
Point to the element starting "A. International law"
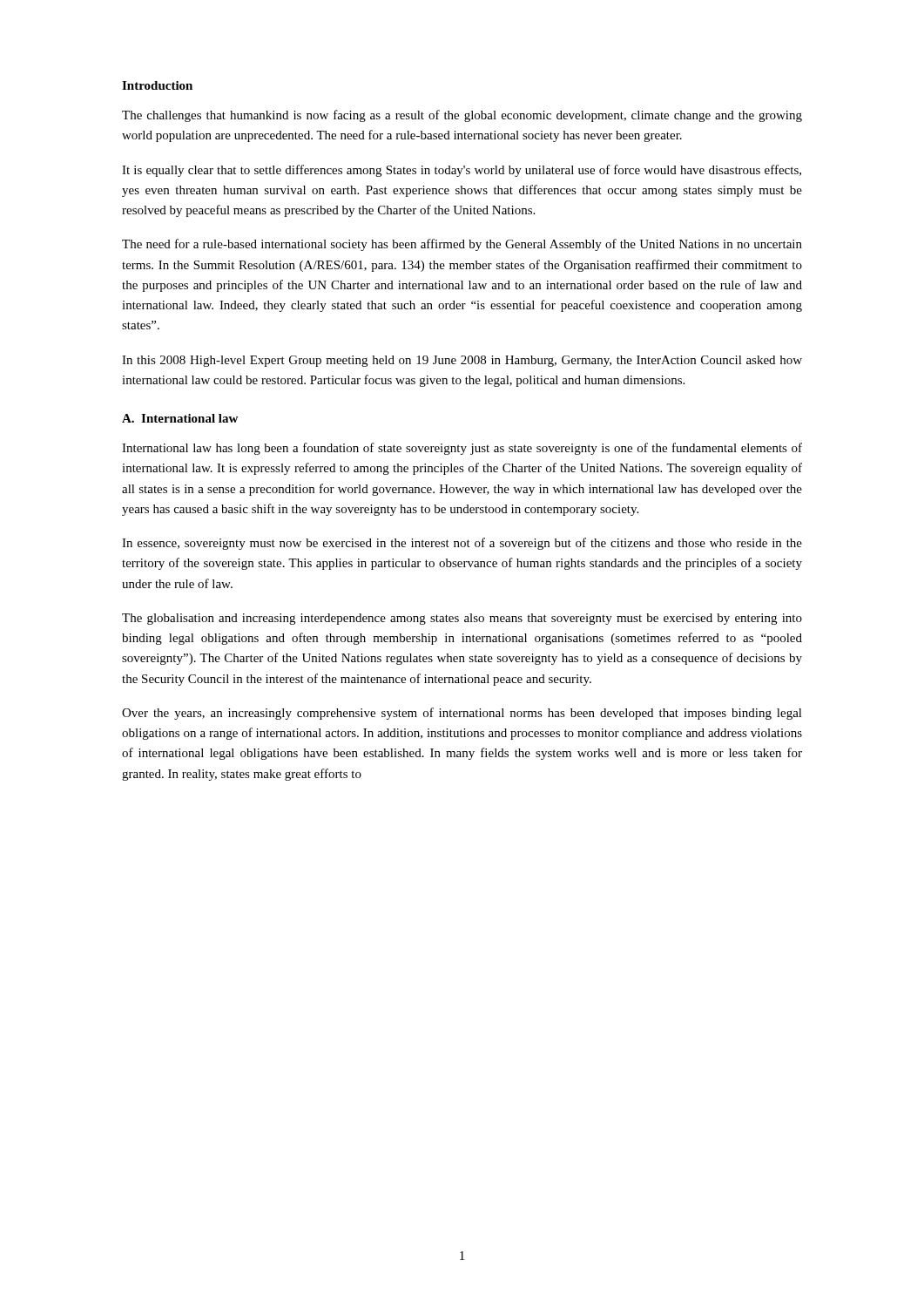click(x=180, y=418)
